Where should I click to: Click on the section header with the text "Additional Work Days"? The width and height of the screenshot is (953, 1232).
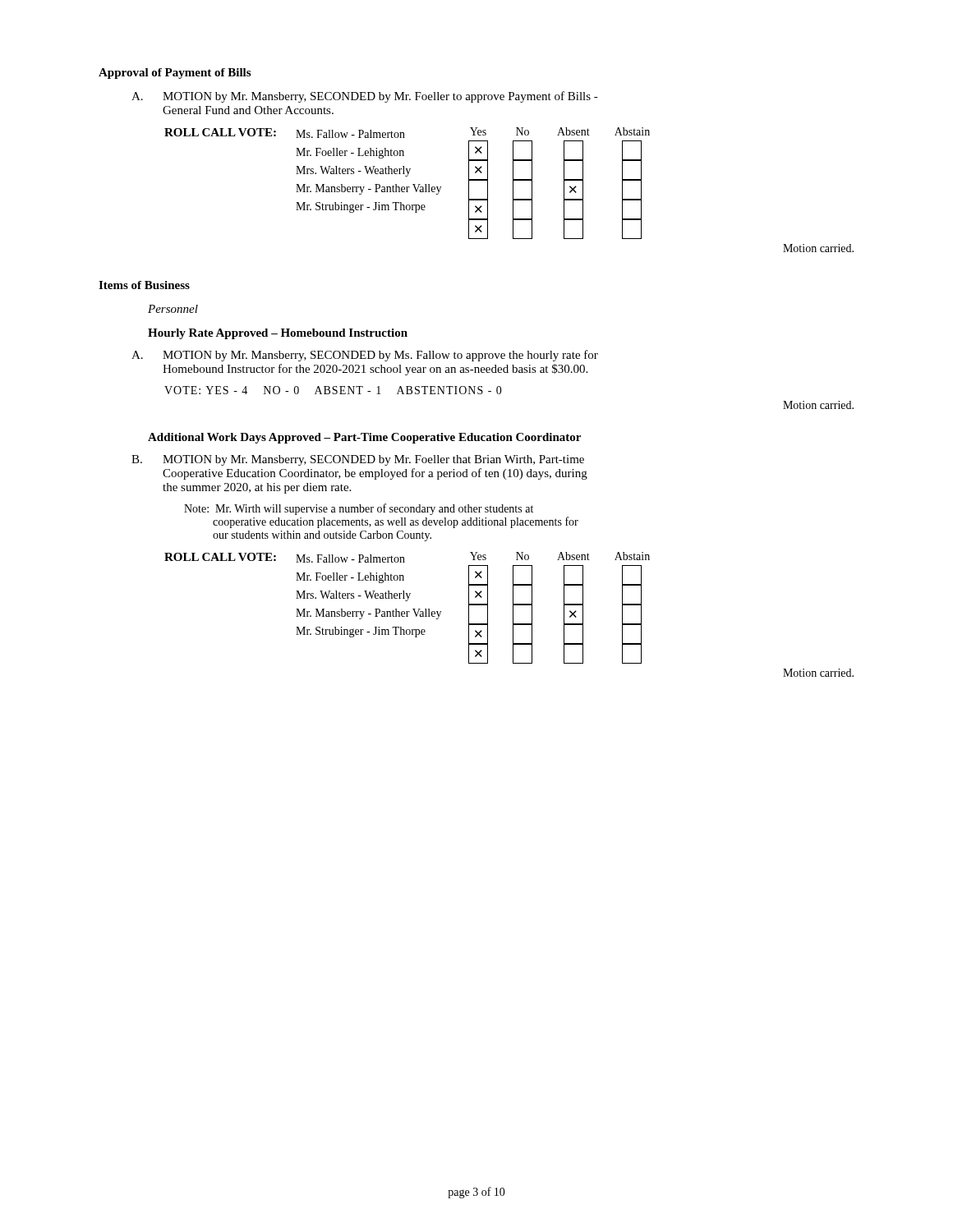tap(365, 437)
